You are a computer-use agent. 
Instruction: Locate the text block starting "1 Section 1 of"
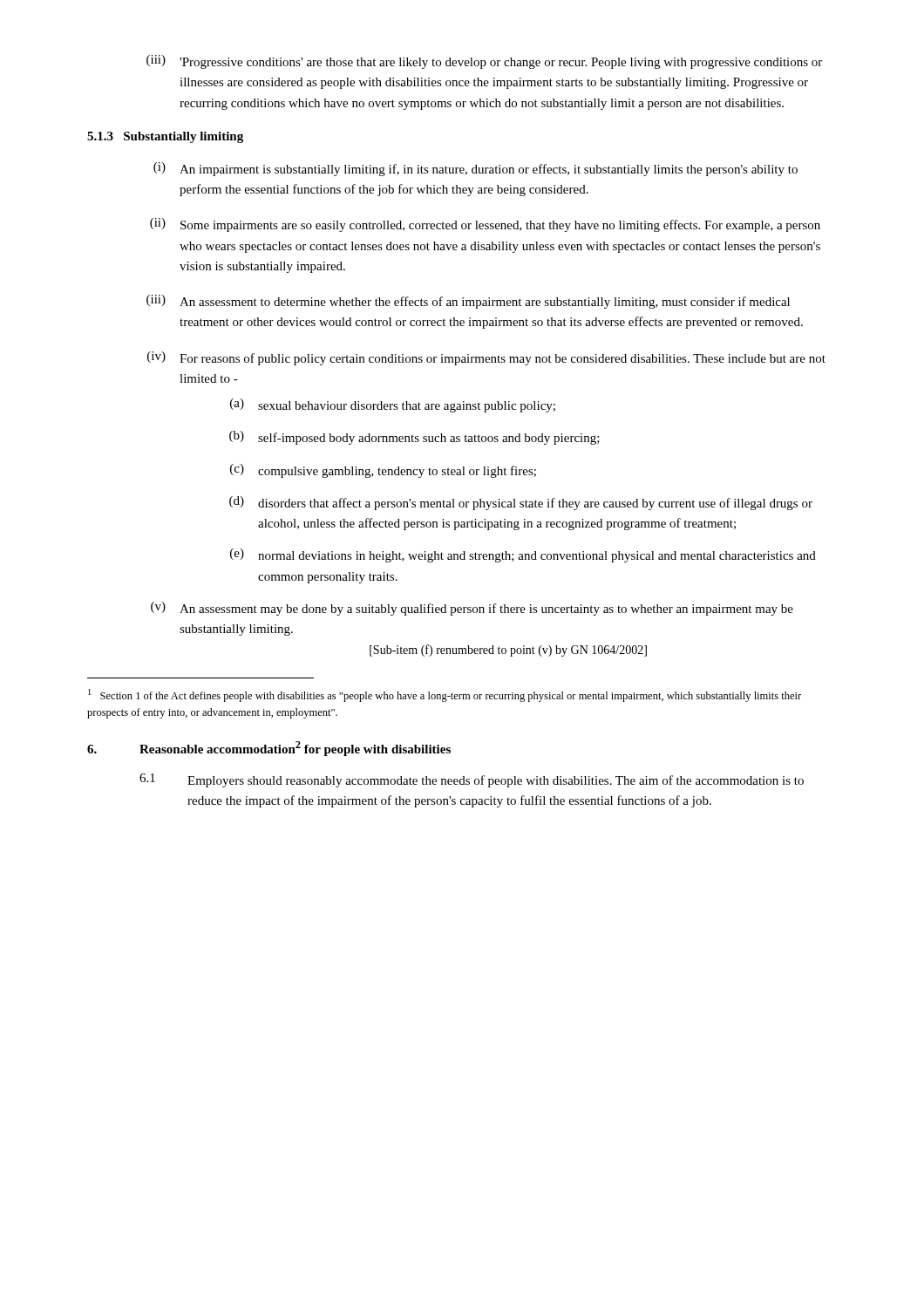click(x=462, y=699)
